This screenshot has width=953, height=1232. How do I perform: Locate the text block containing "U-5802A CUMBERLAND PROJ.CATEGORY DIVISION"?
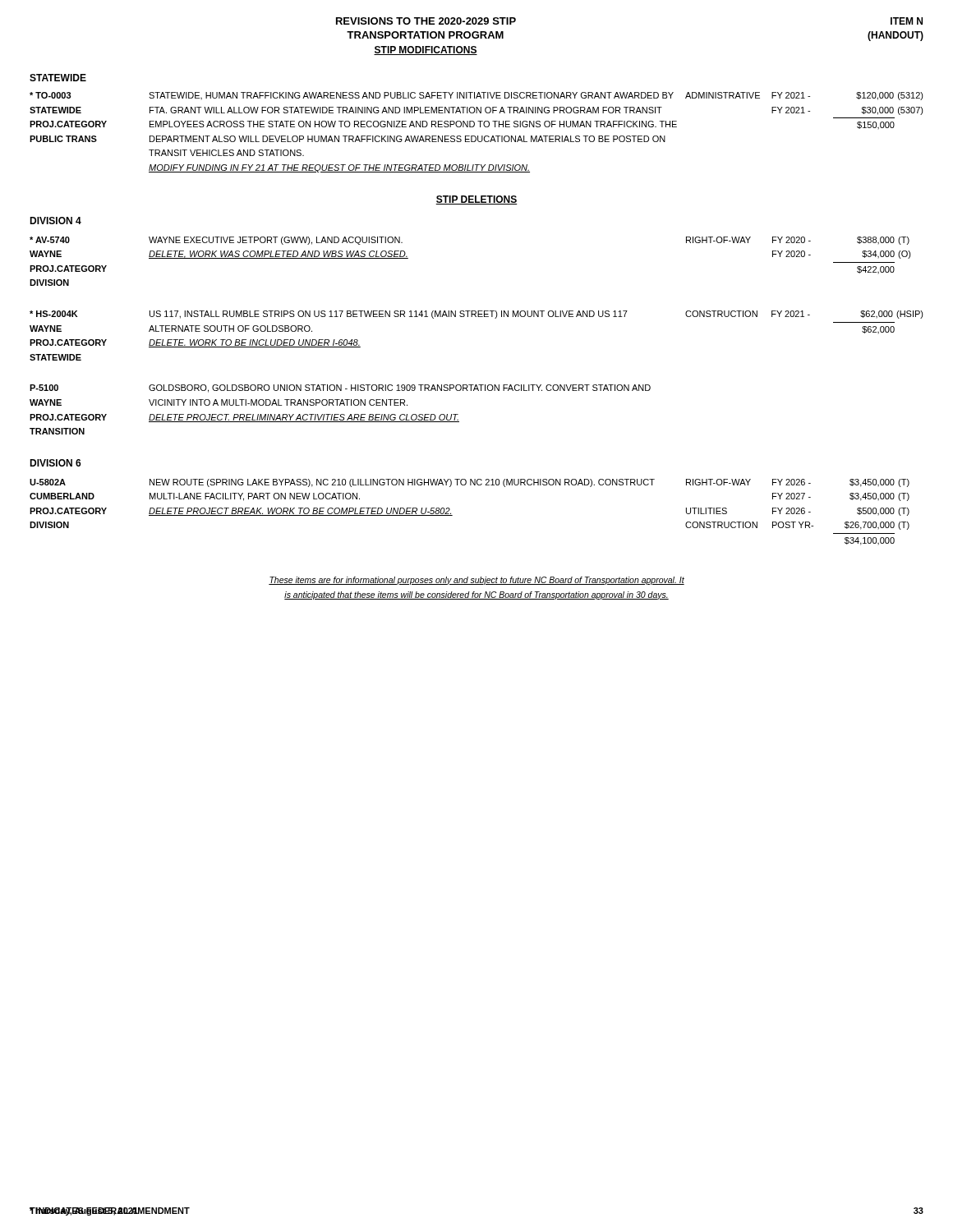(x=470, y=483)
